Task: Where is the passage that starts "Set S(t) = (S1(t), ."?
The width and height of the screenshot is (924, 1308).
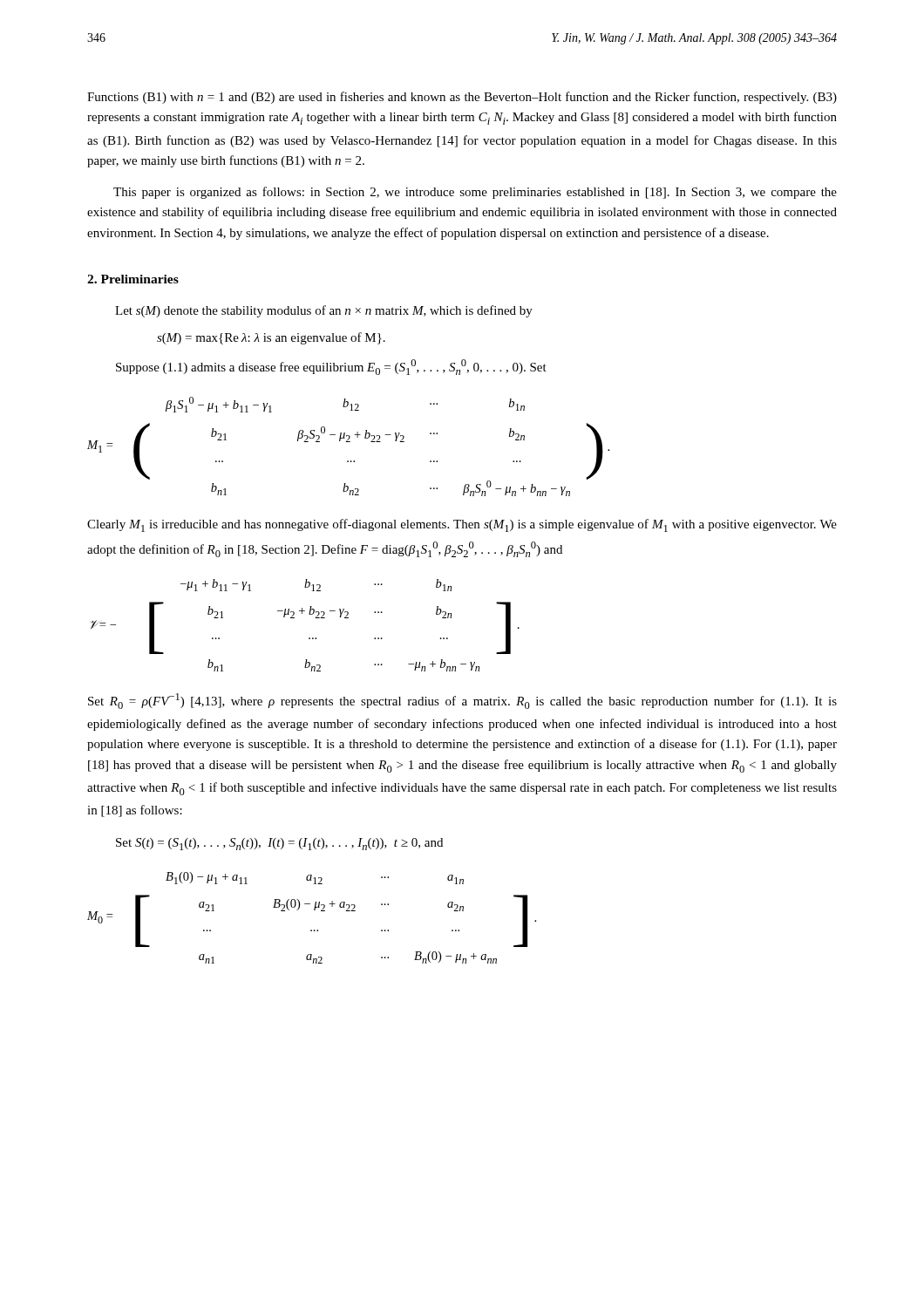Action: click(x=279, y=844)
